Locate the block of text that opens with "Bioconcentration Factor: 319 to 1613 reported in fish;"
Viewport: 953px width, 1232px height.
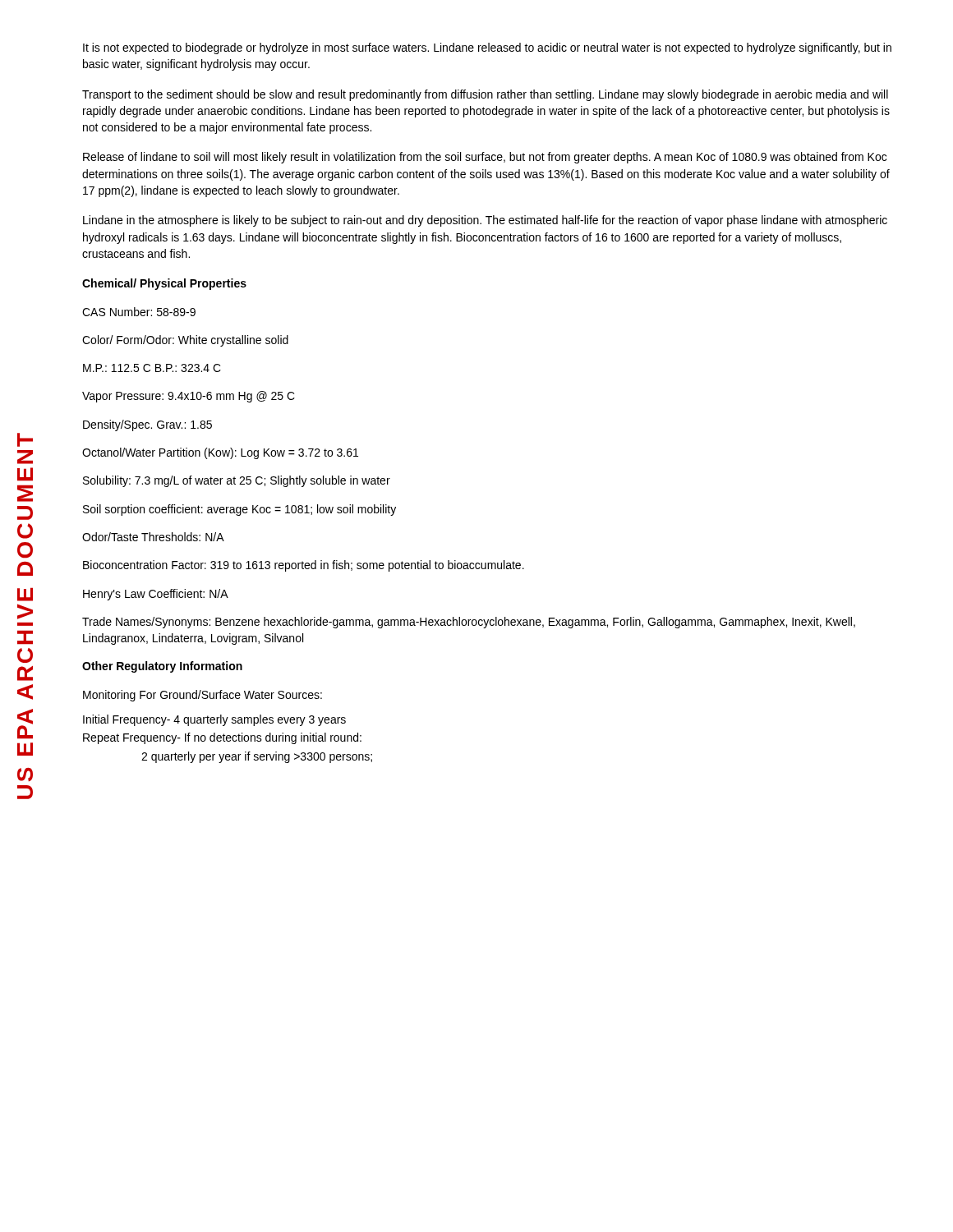[303, 565]
